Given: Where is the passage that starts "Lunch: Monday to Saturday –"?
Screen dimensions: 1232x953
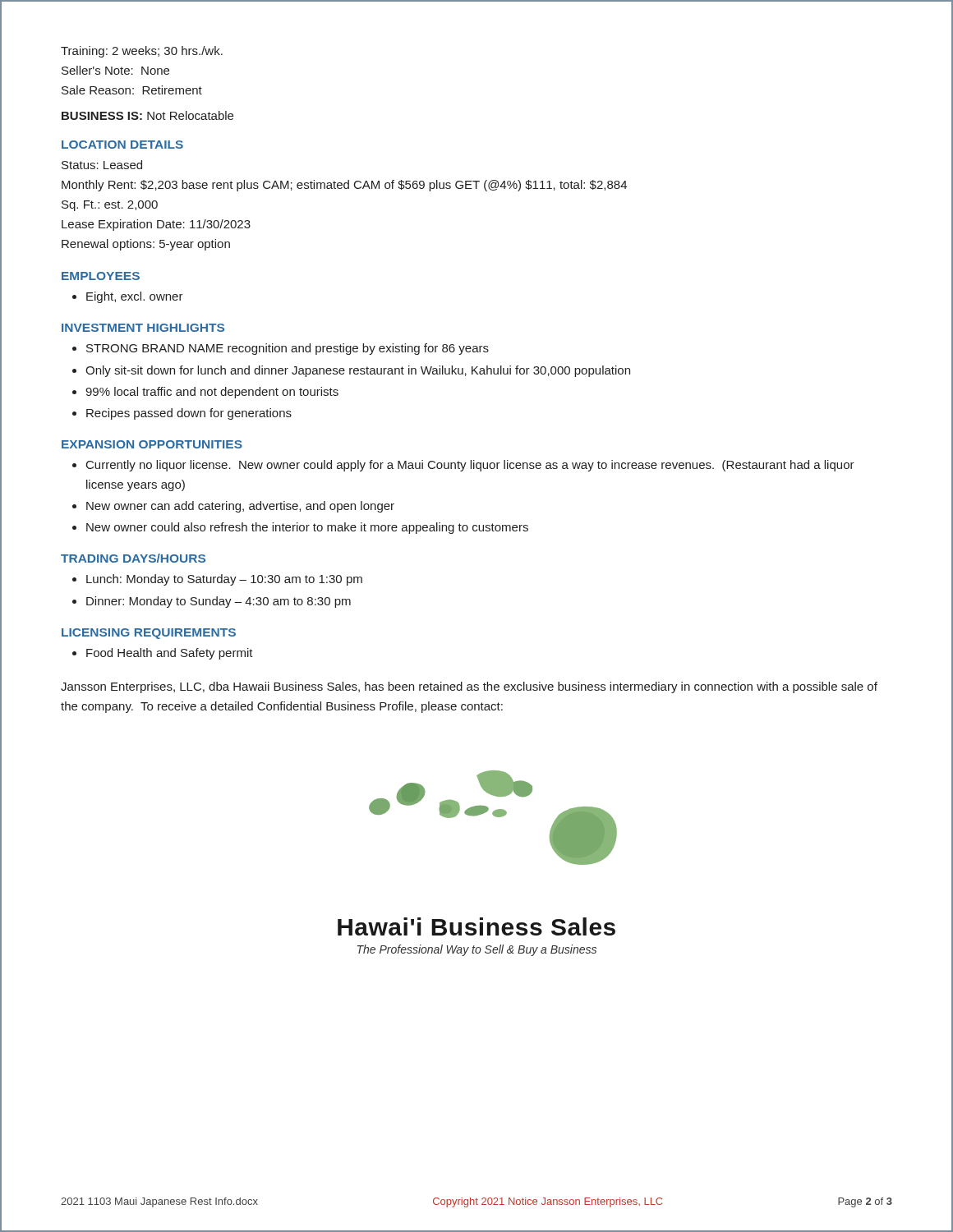Looking at the screenshot, I should [x=224, y=579].
